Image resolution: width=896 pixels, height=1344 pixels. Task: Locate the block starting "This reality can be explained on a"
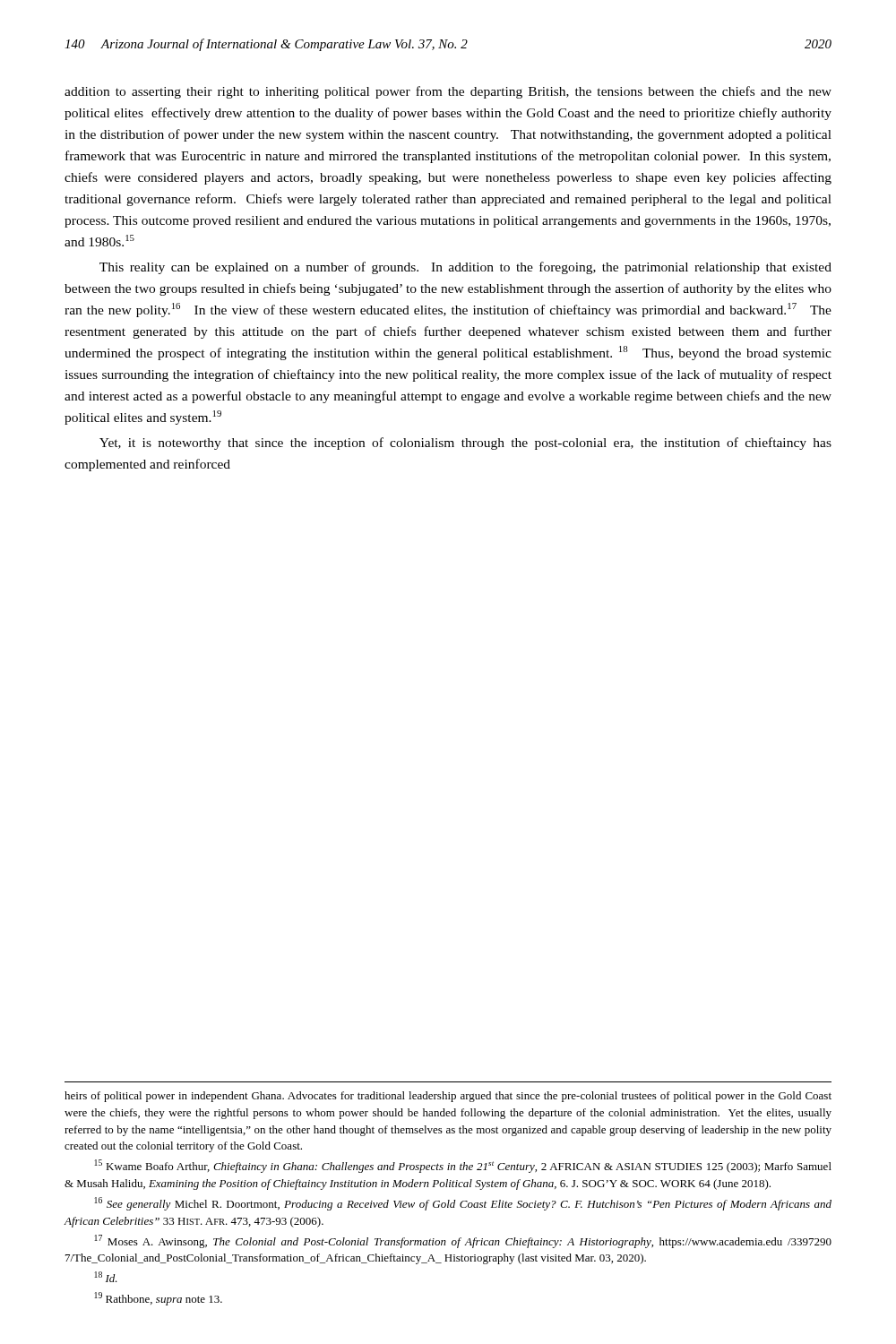[x=448, y=342]
